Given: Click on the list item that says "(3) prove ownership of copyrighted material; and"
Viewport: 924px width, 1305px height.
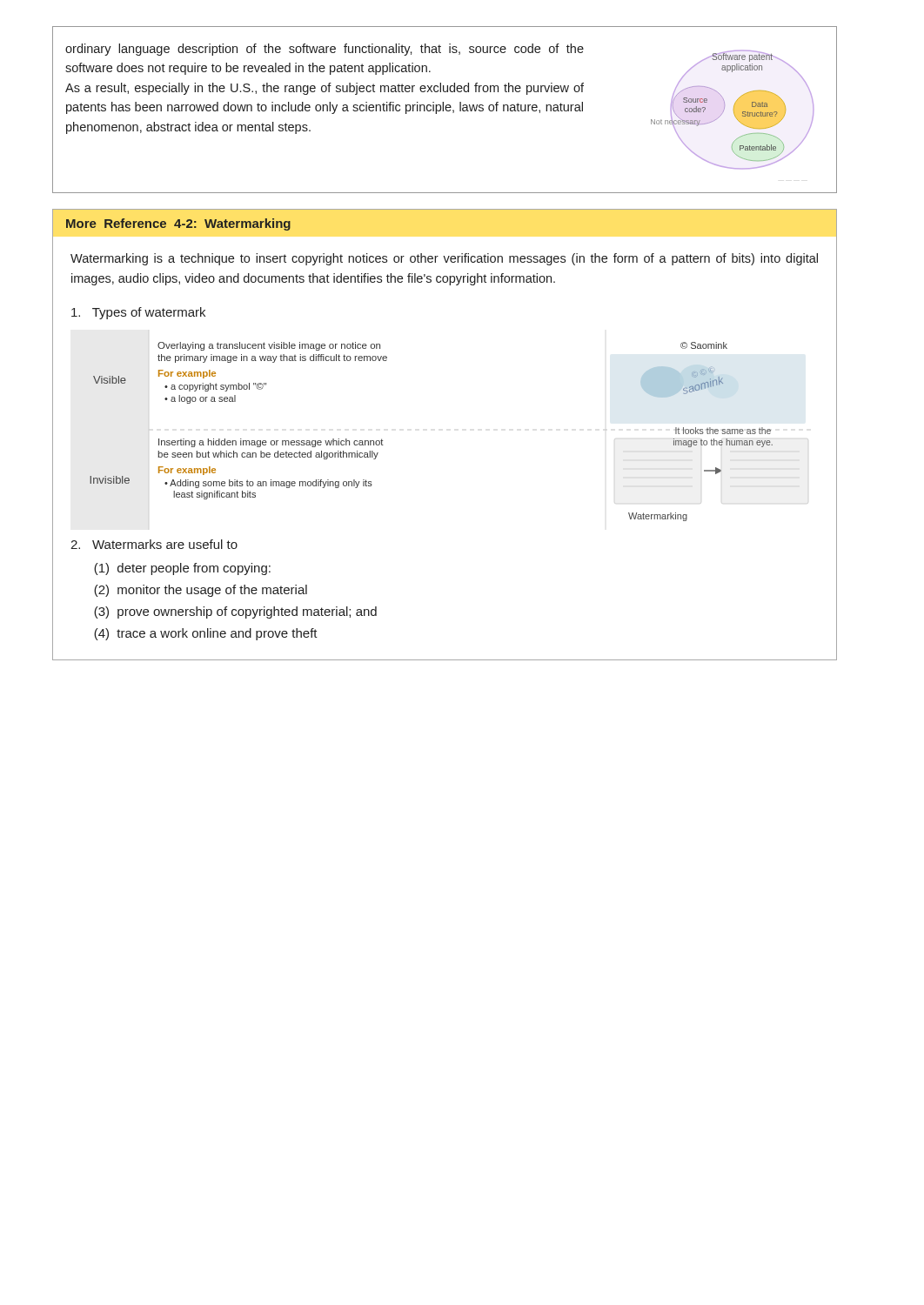Looking at the screenshot, I should (x=228, y=611).
